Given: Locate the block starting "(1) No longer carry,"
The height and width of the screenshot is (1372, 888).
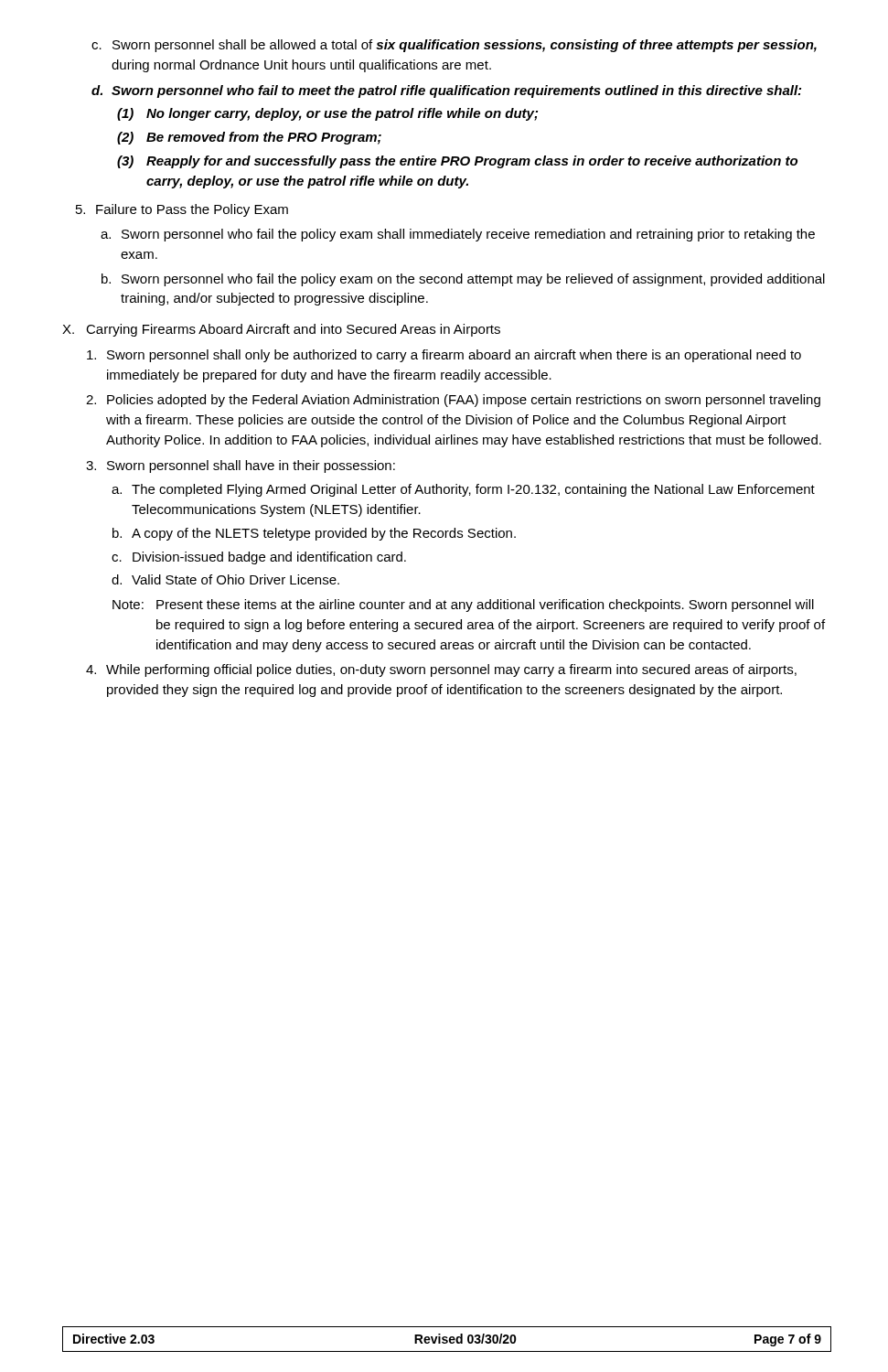Looking at the screenshot, I should (x=474, y=114).
